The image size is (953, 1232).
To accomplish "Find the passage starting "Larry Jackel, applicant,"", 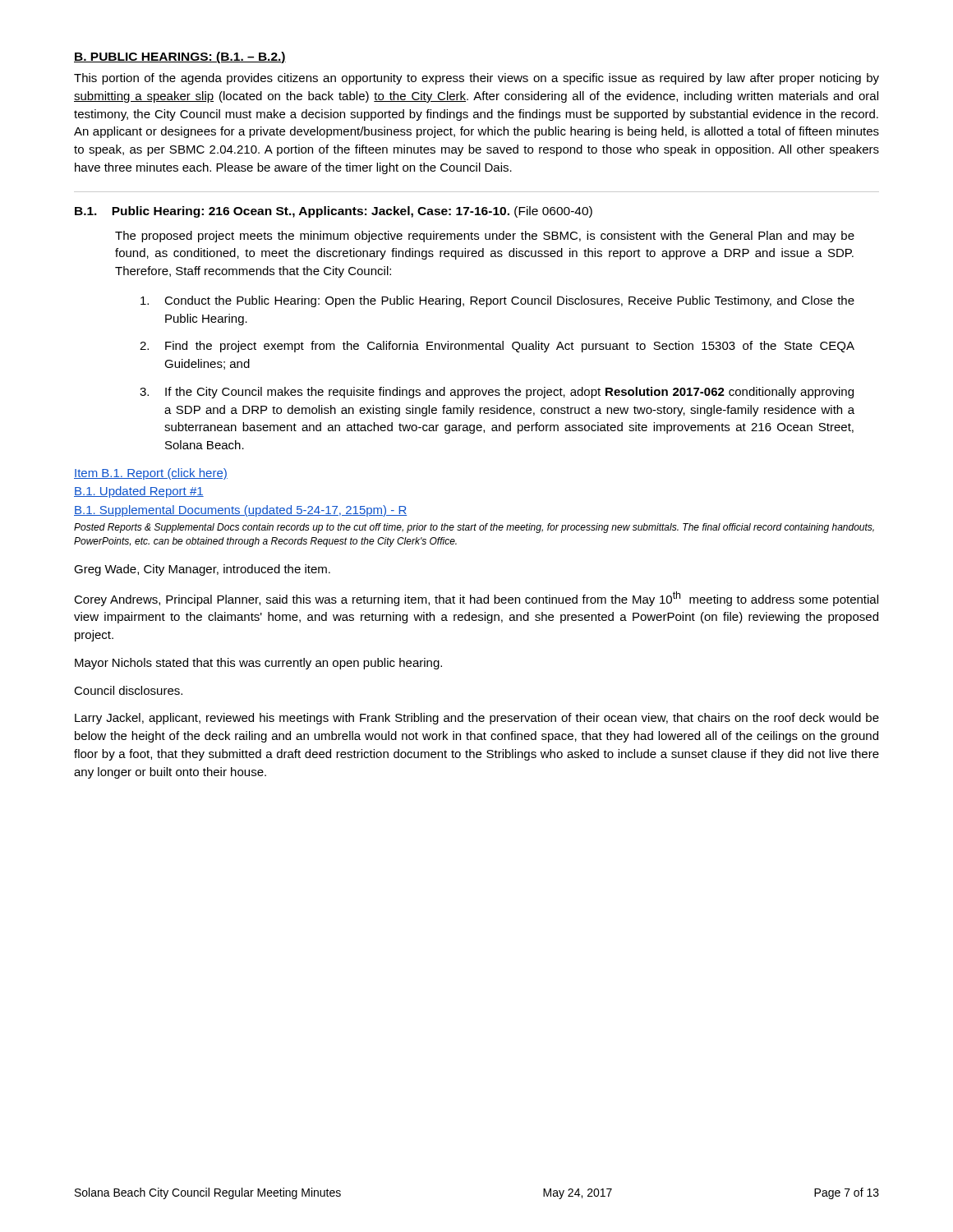I will coord(476,744).
